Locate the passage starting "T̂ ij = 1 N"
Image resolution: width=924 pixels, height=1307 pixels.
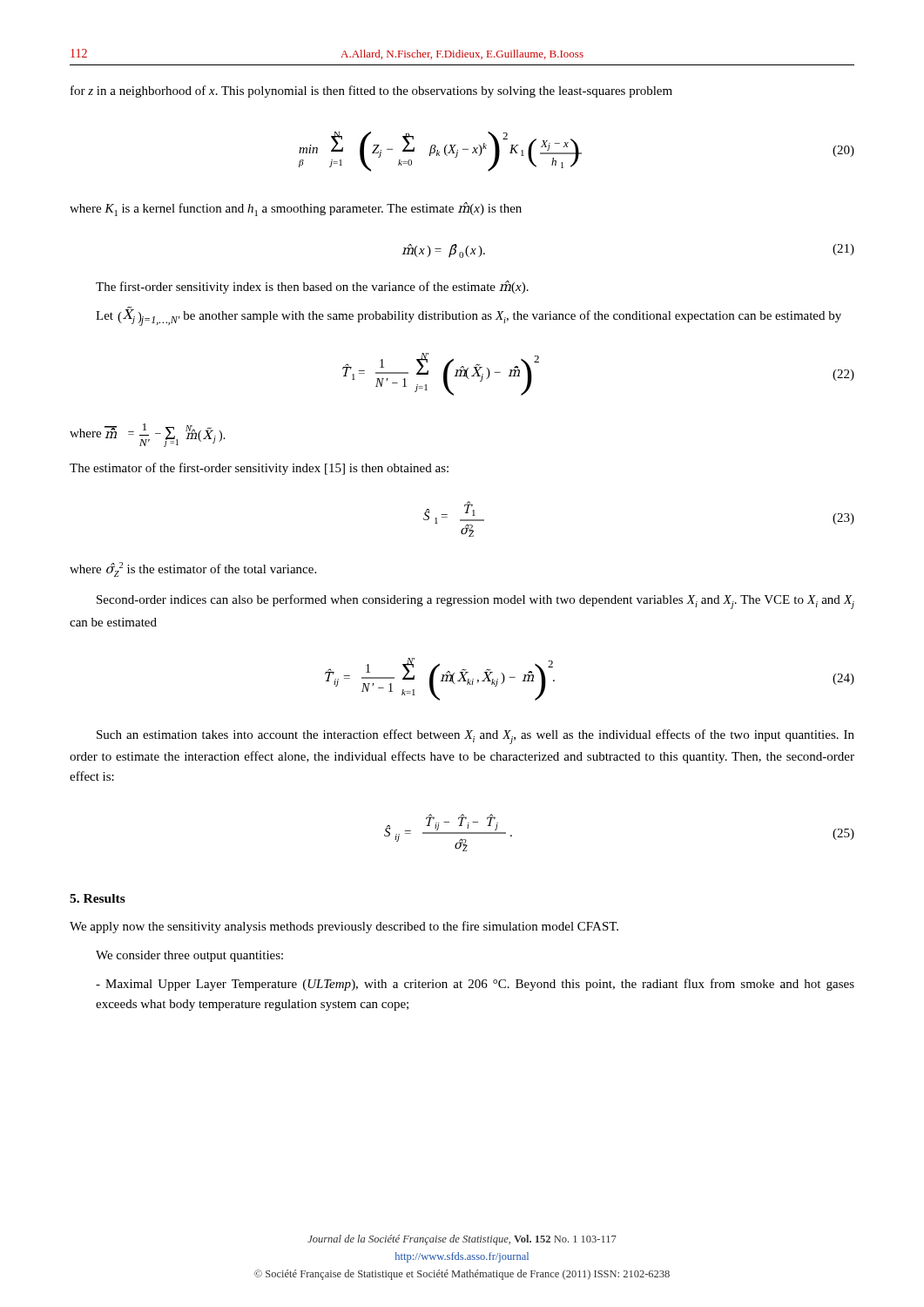coord(462,679)
